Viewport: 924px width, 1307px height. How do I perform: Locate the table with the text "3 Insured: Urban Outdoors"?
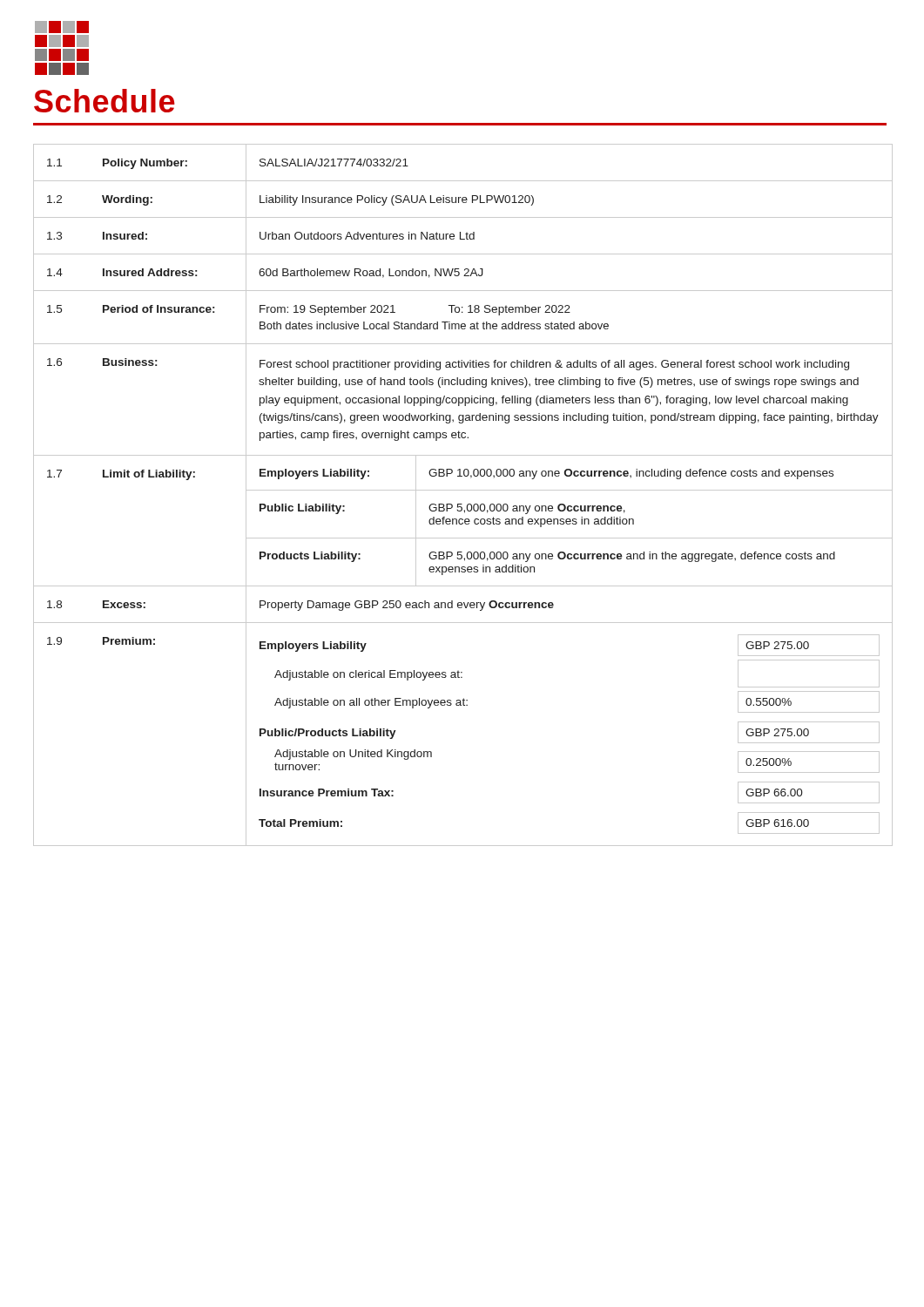[463, 235]
